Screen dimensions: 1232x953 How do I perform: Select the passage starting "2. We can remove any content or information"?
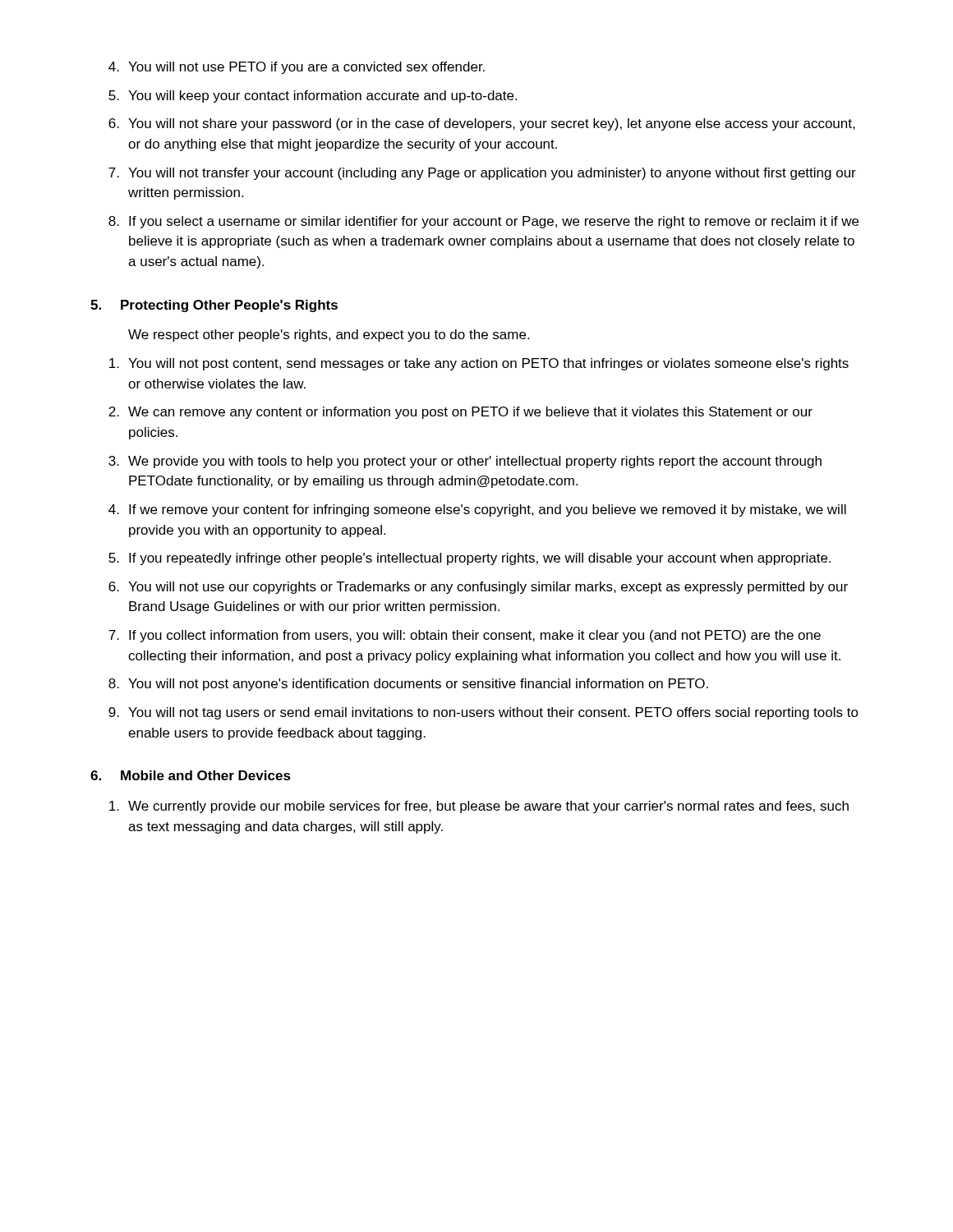pyautogui.click(x=476, y=423)
